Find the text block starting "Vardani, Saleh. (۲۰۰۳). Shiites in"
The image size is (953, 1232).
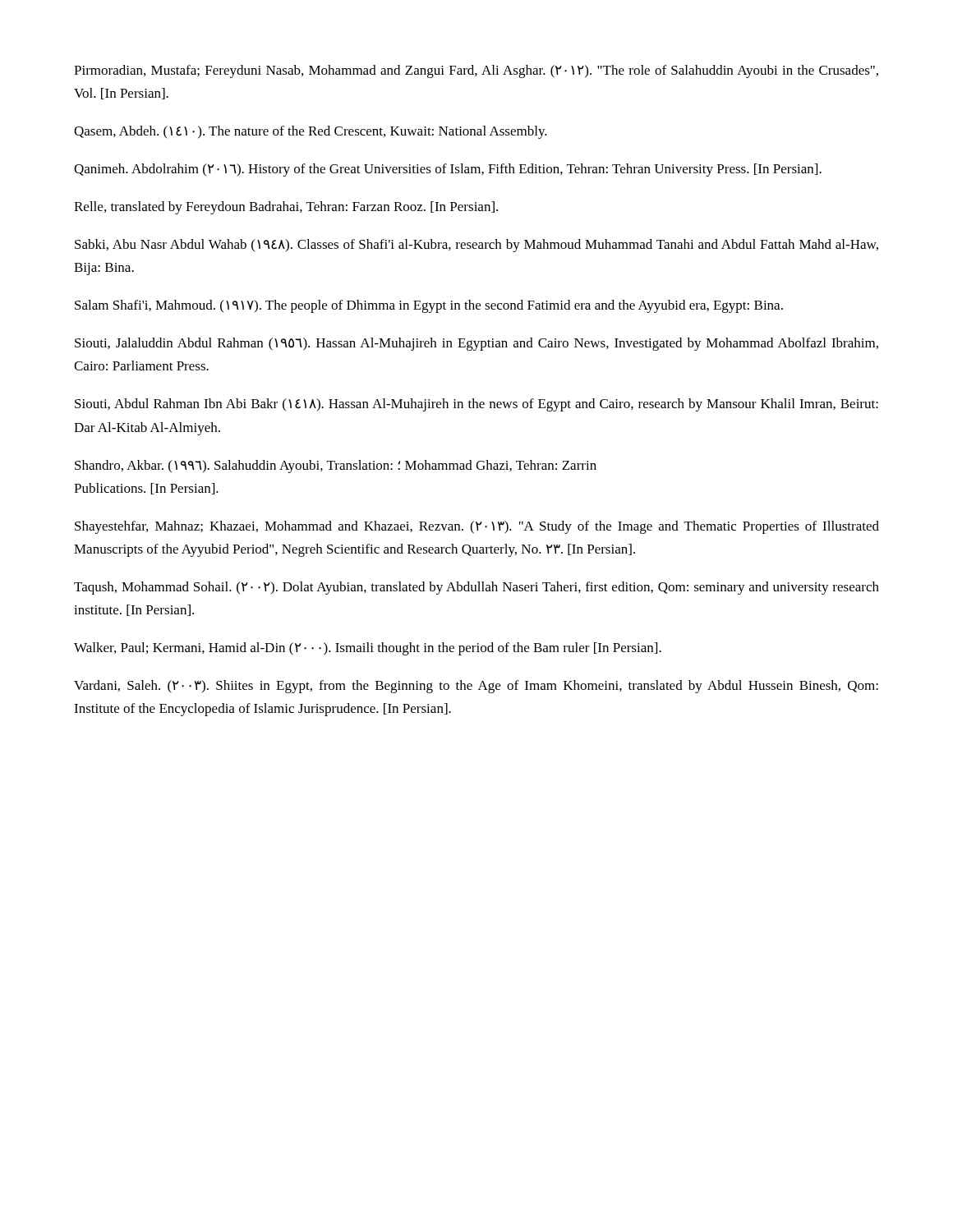point(476,697)
